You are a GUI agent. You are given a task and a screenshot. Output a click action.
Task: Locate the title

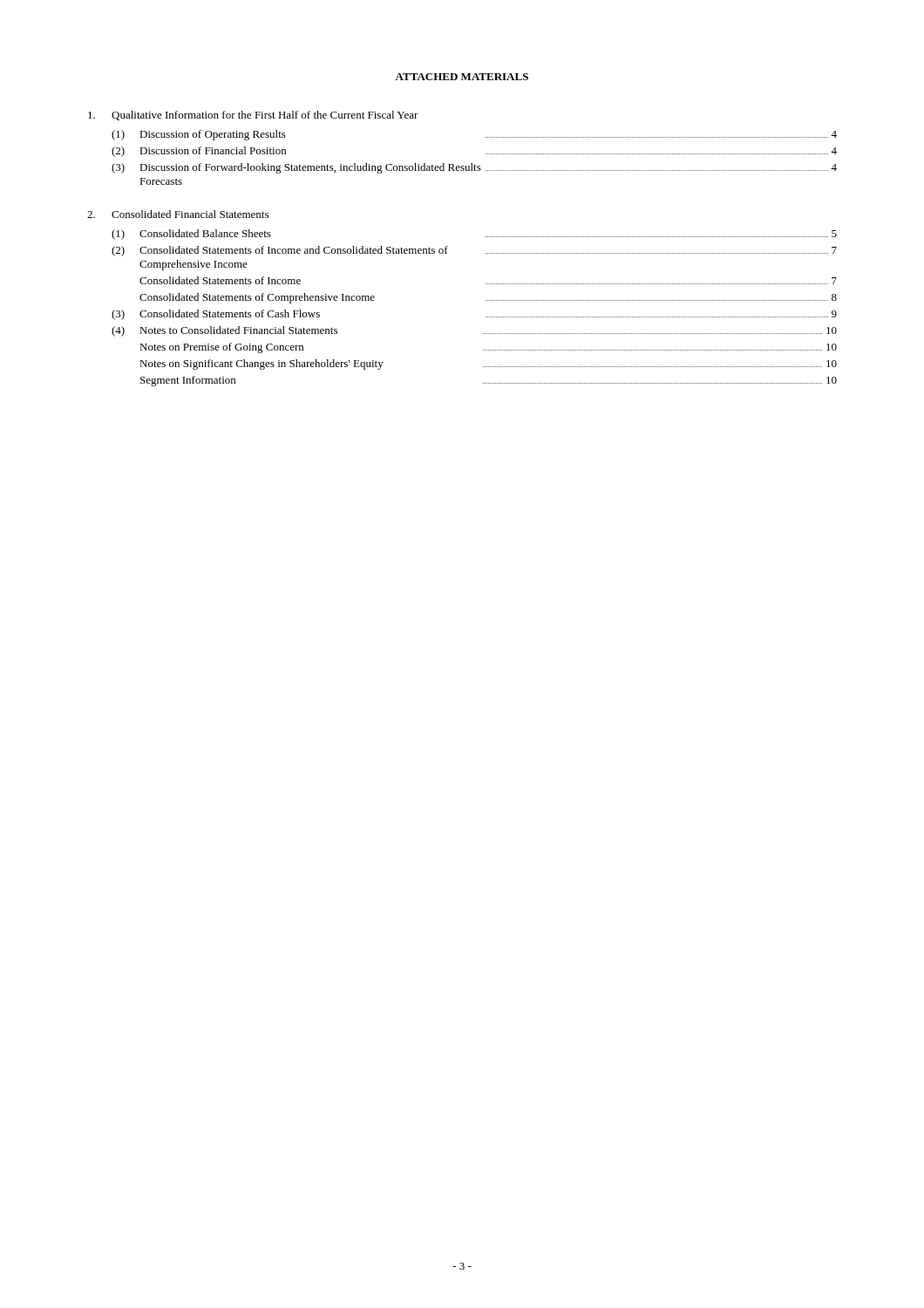(x=462, y=76)
